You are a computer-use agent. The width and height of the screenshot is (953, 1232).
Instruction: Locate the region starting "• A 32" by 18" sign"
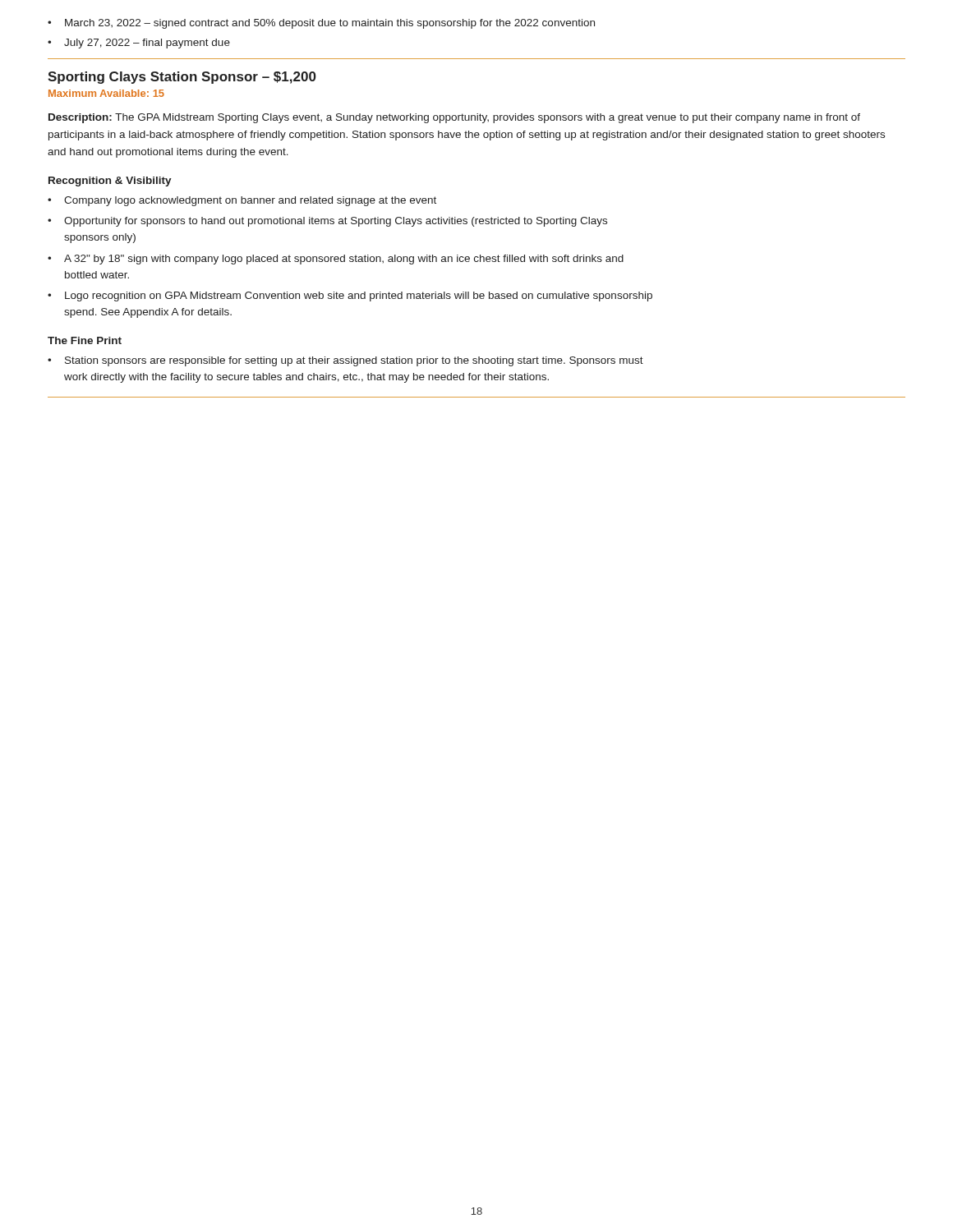point(336,265)
